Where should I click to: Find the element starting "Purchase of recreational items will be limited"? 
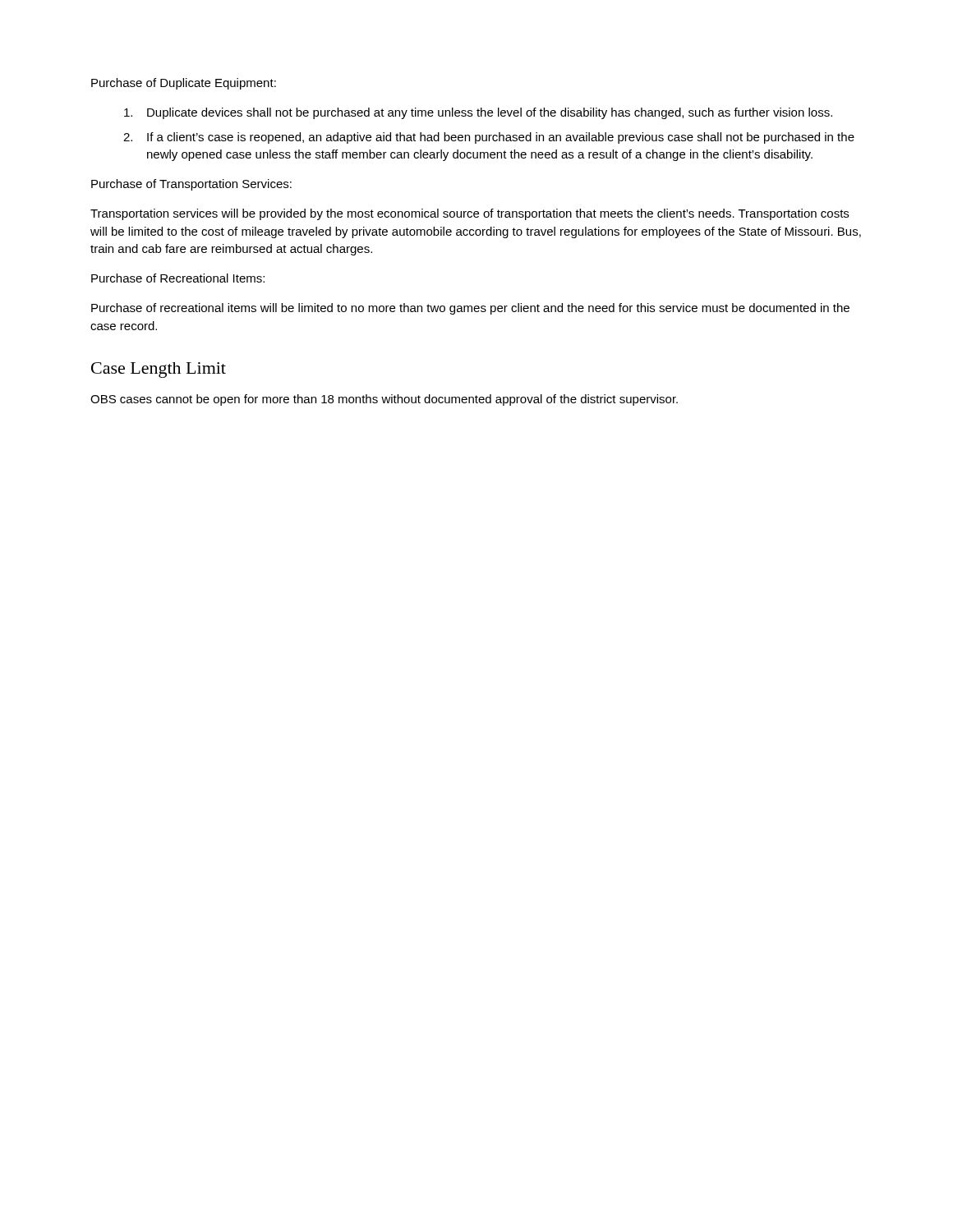point(470,316)
